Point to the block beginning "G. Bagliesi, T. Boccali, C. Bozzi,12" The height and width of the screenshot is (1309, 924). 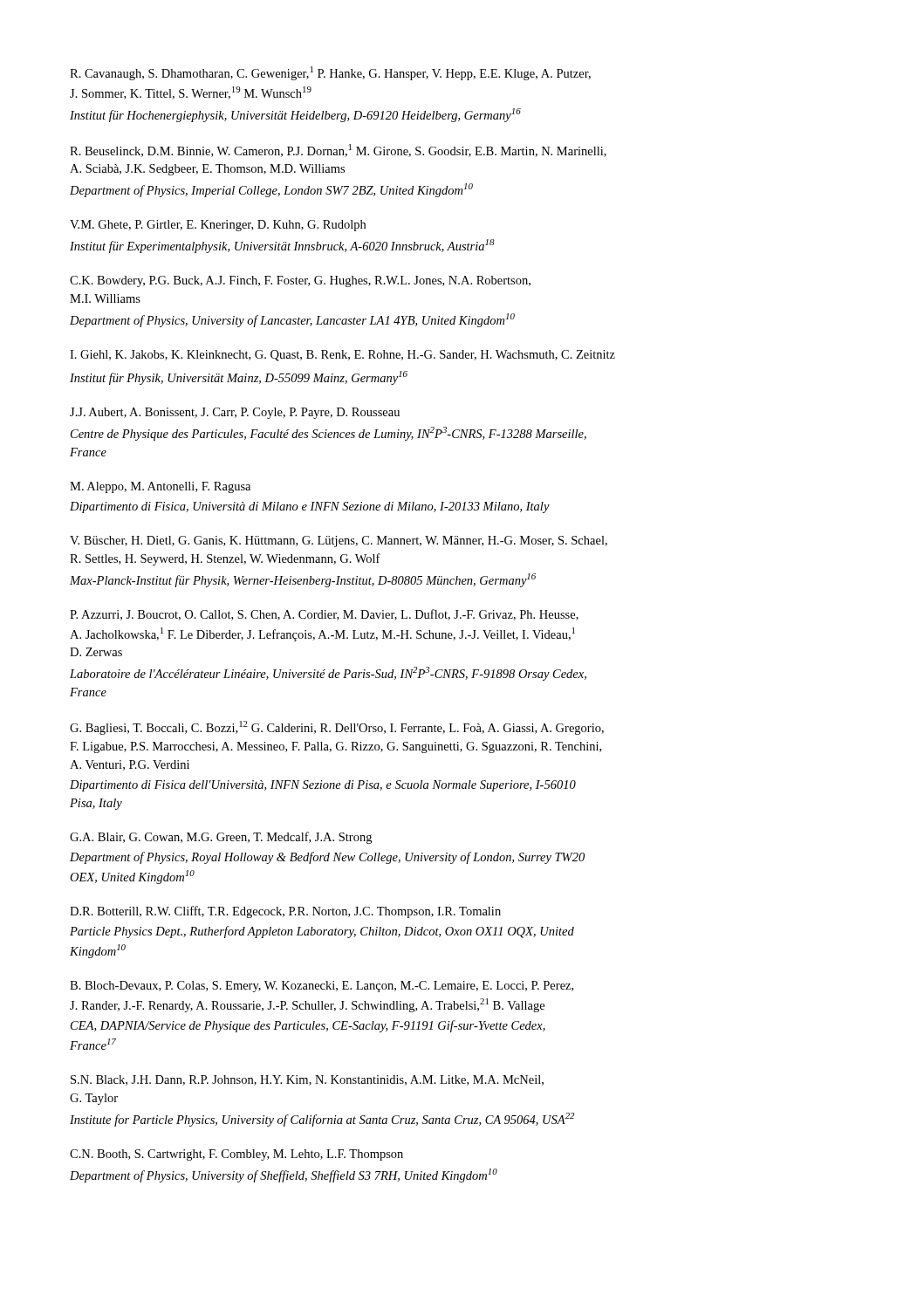[x=337, y=728]
